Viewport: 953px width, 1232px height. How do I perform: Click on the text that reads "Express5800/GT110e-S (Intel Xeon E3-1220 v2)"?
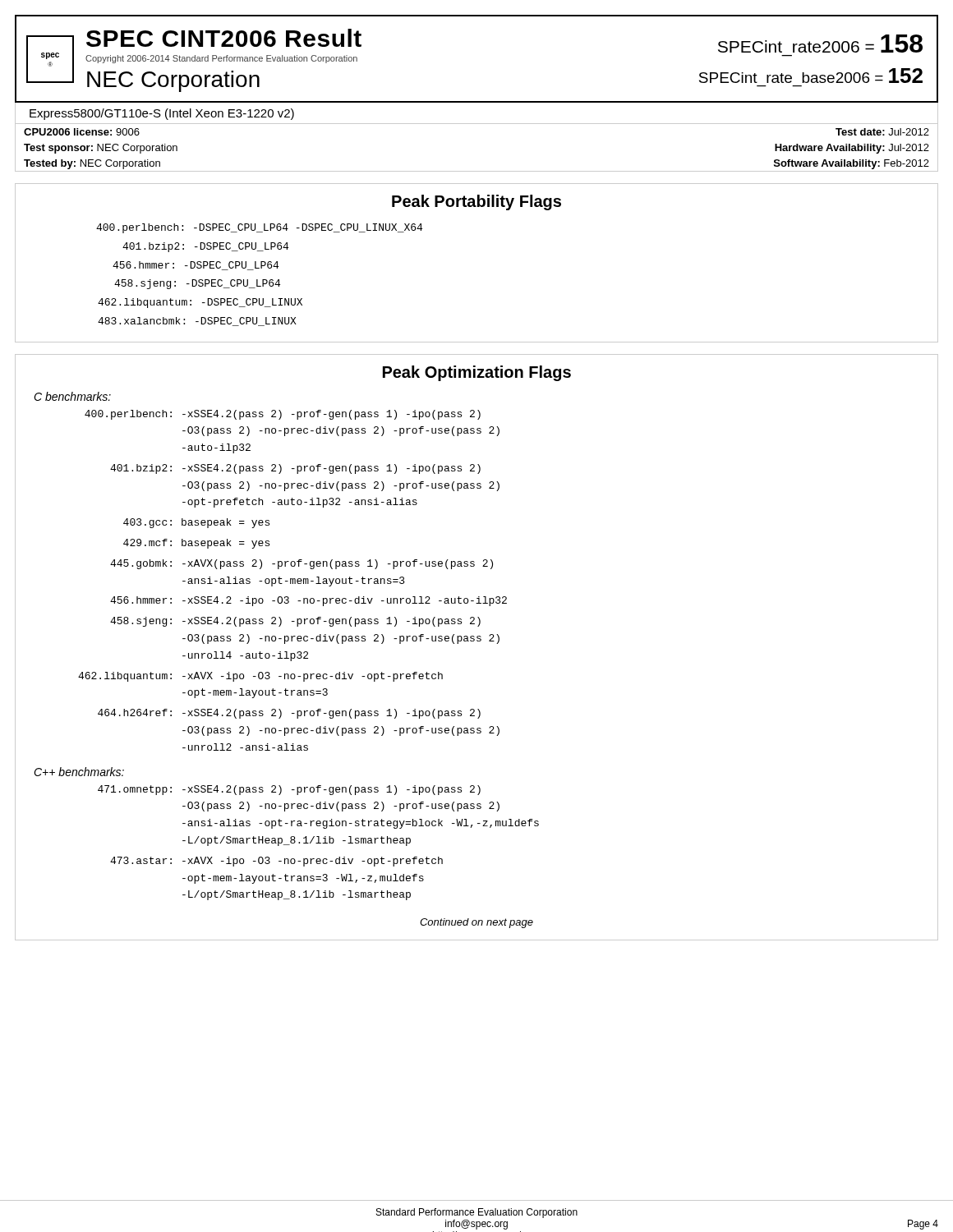(162, 113)
